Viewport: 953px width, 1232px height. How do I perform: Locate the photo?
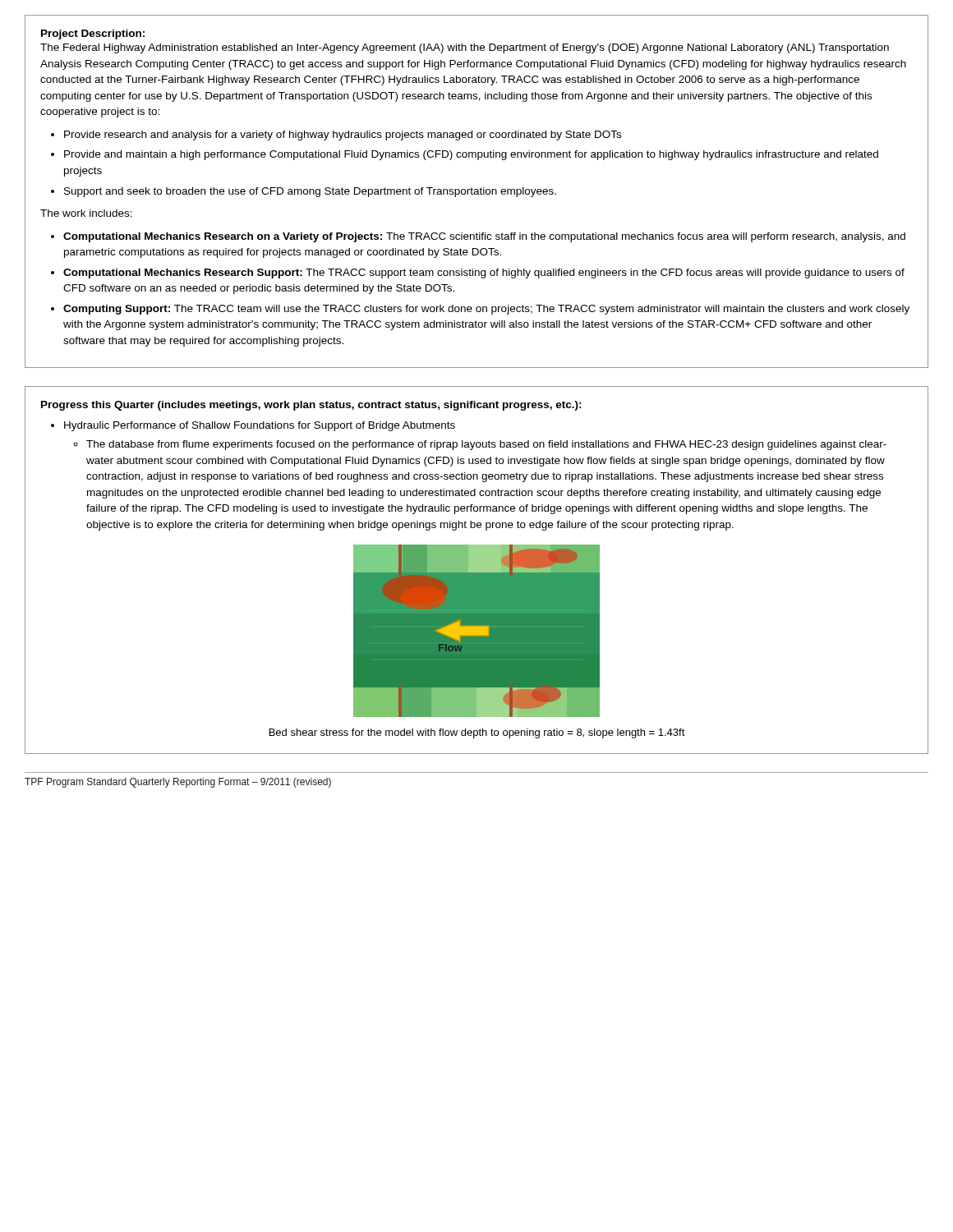click(x=476, y=632)
